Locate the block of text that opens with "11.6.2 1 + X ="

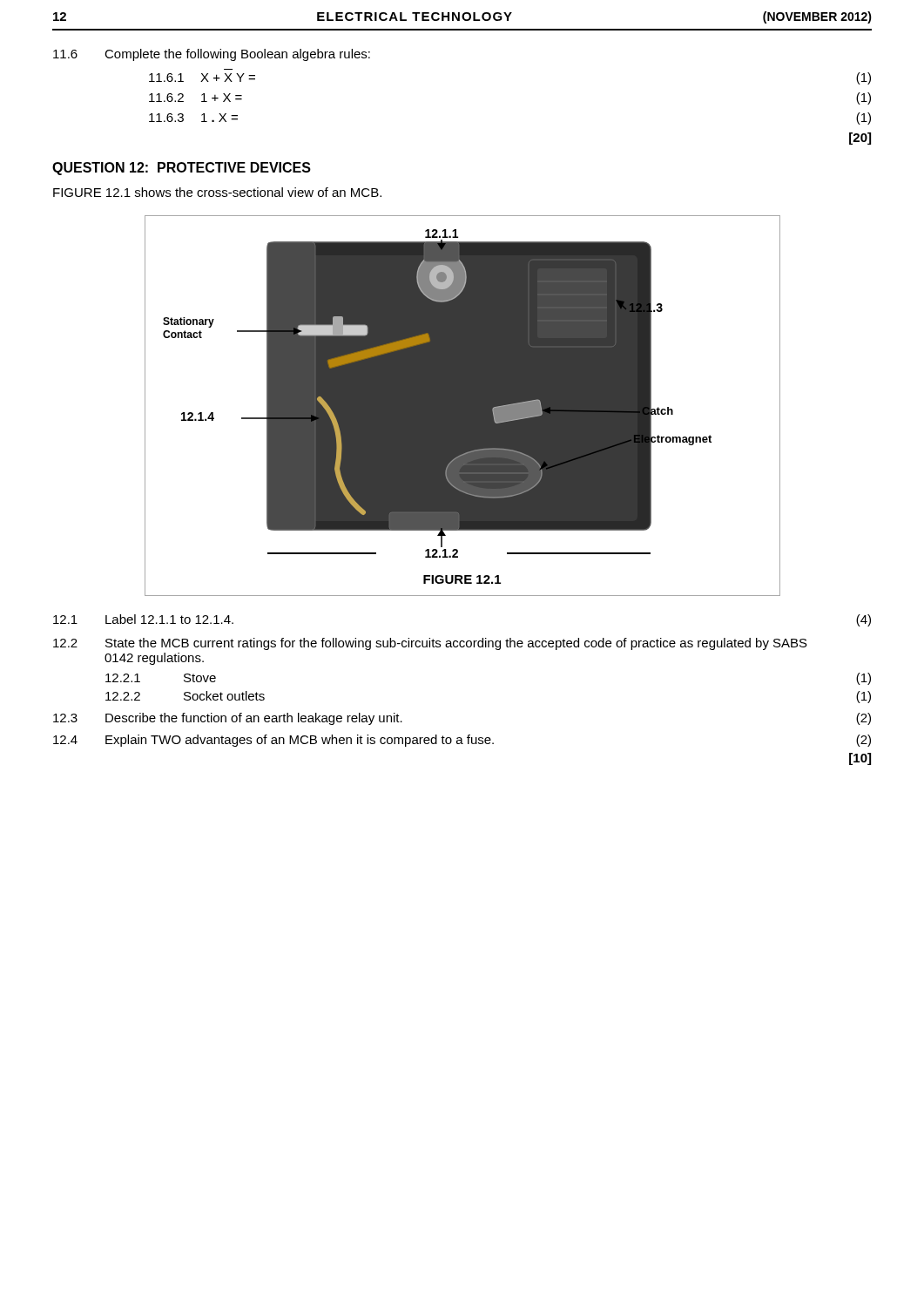tap(169, 97)
